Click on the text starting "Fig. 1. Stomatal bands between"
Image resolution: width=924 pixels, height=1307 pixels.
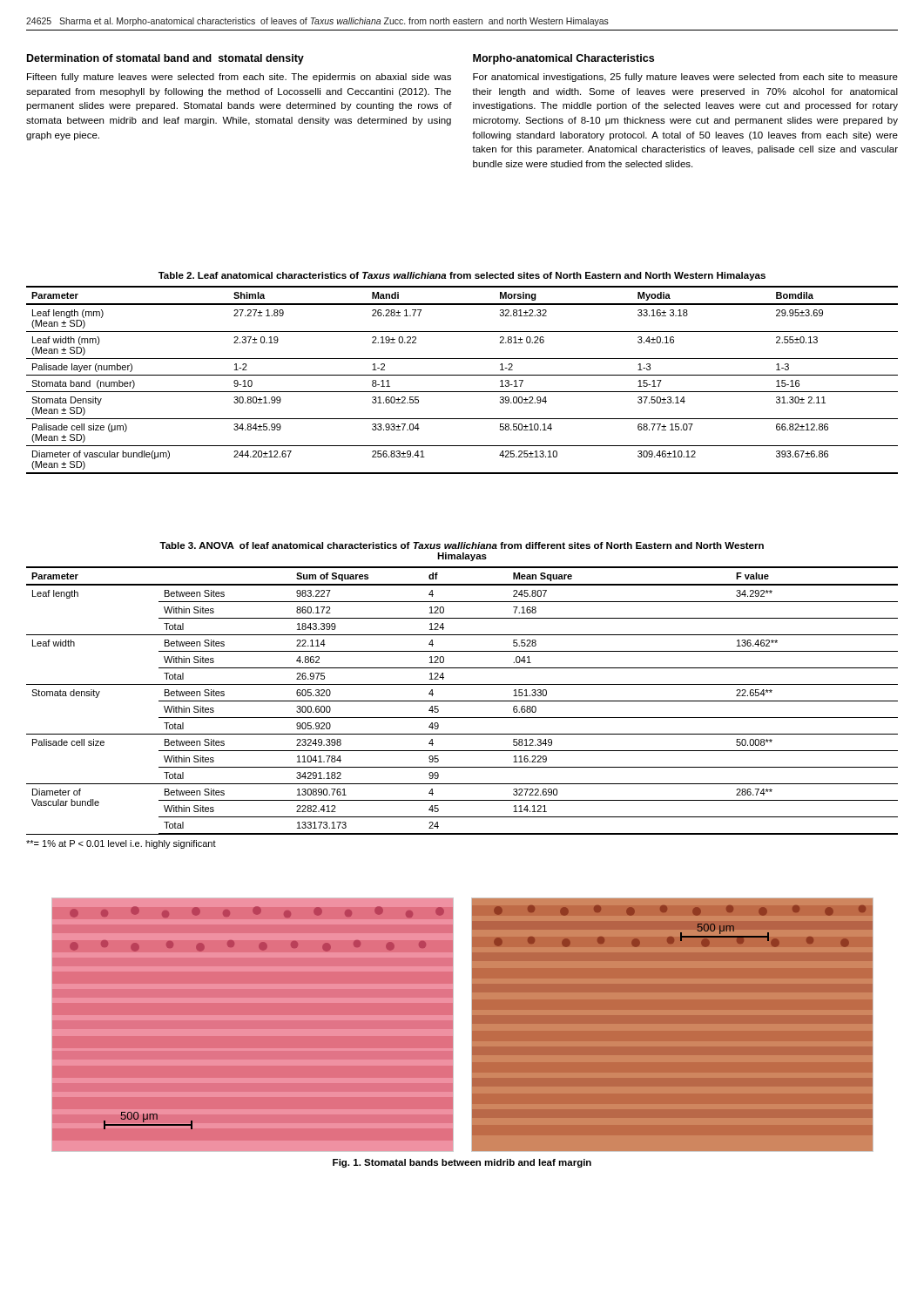click(x=462, y=1162)
